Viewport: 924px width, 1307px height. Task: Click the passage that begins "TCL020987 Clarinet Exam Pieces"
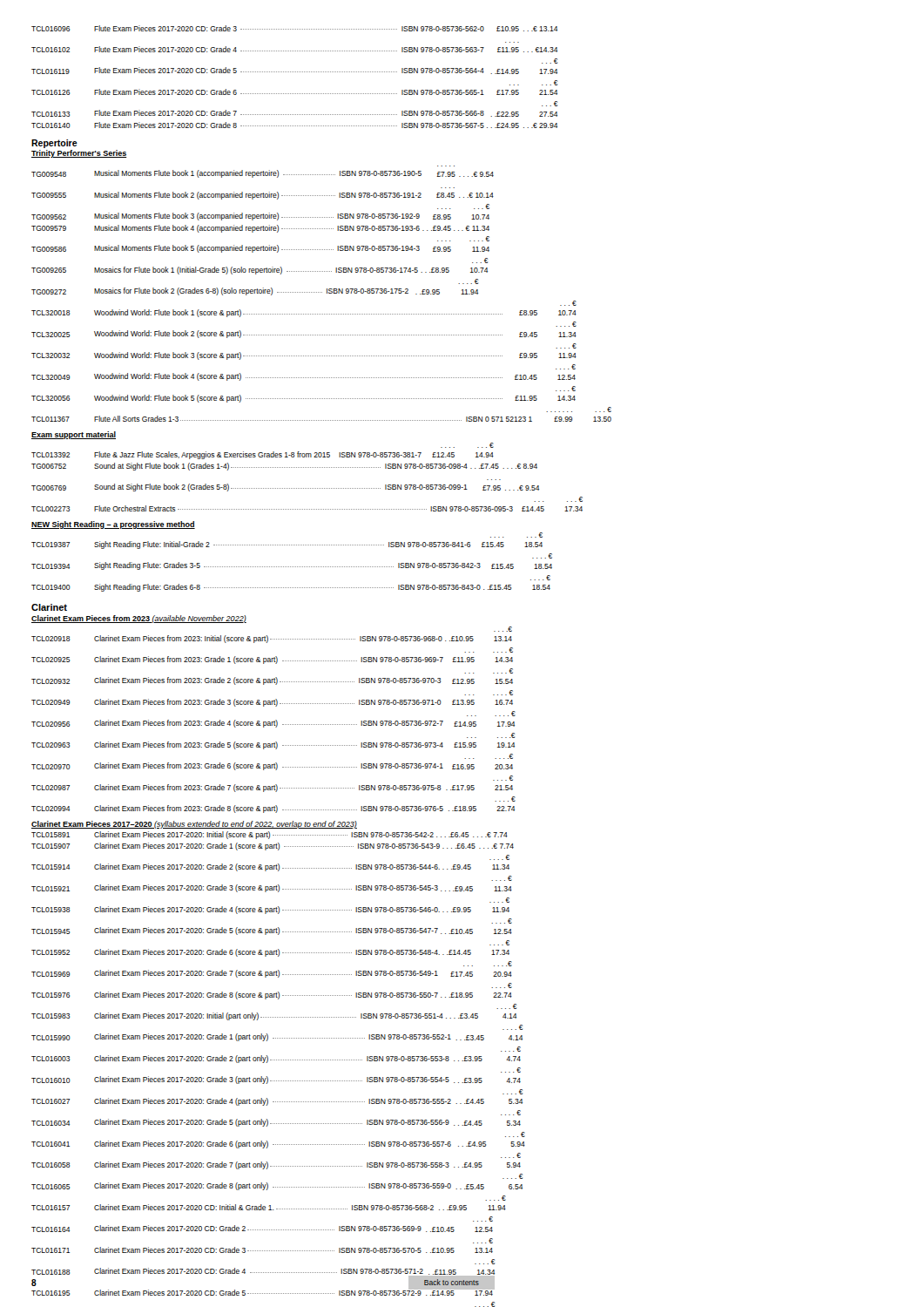pos(462,783)
